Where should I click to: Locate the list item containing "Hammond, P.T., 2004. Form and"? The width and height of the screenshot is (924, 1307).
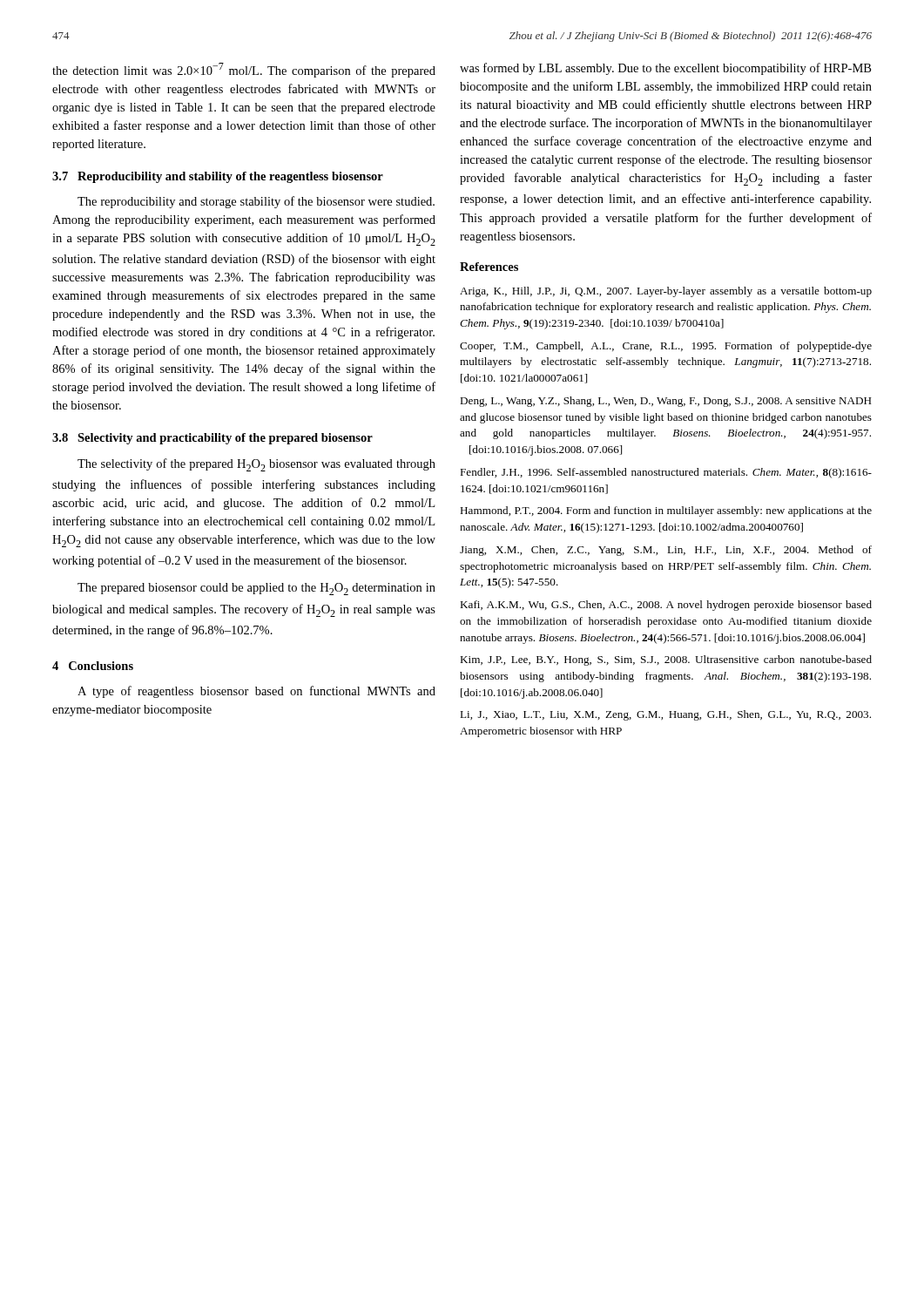[x=666, y=519]
